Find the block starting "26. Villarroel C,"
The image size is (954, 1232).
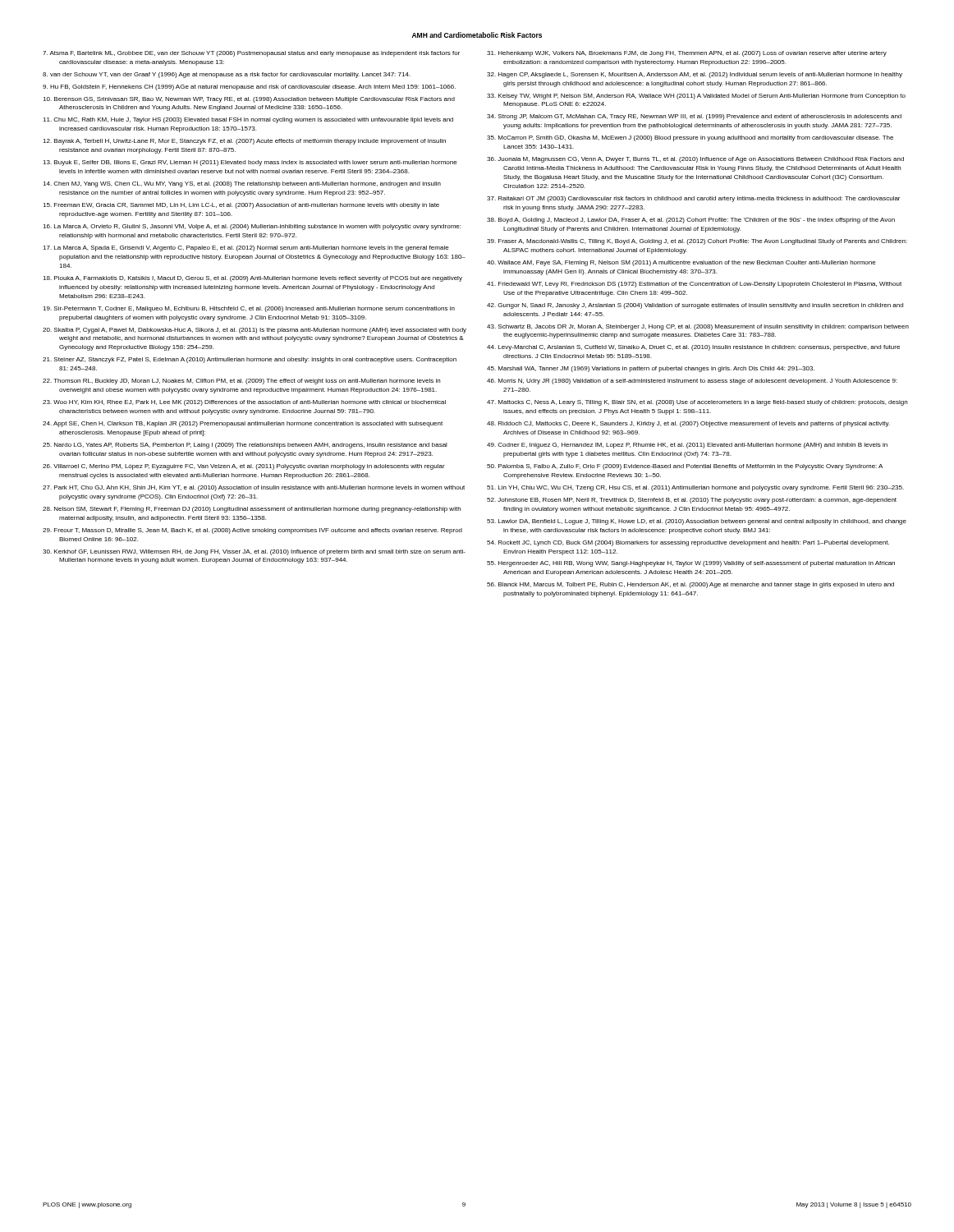(x=244, y=471)
